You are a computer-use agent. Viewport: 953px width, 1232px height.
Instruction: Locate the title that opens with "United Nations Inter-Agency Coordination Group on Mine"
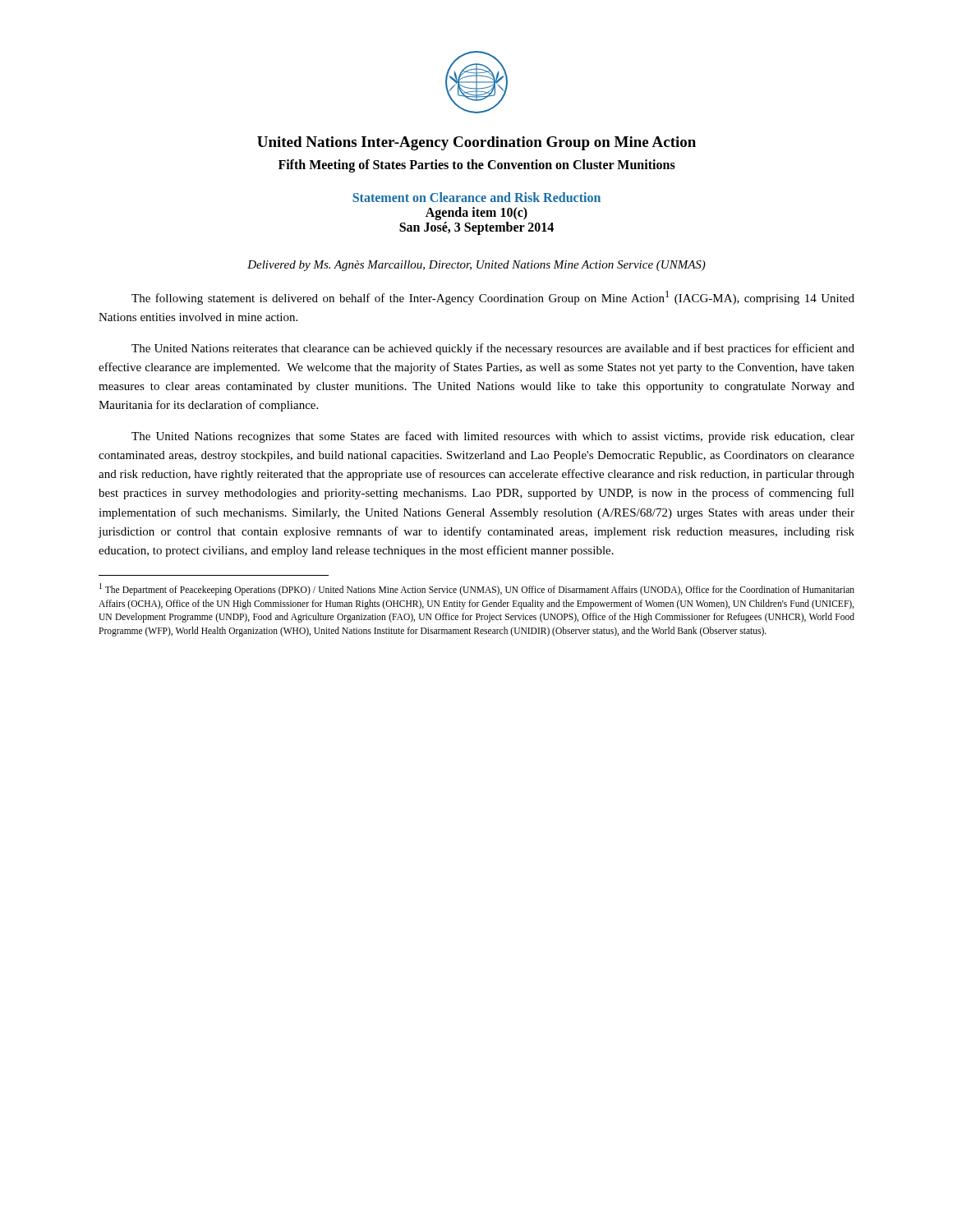coord(476,142)
